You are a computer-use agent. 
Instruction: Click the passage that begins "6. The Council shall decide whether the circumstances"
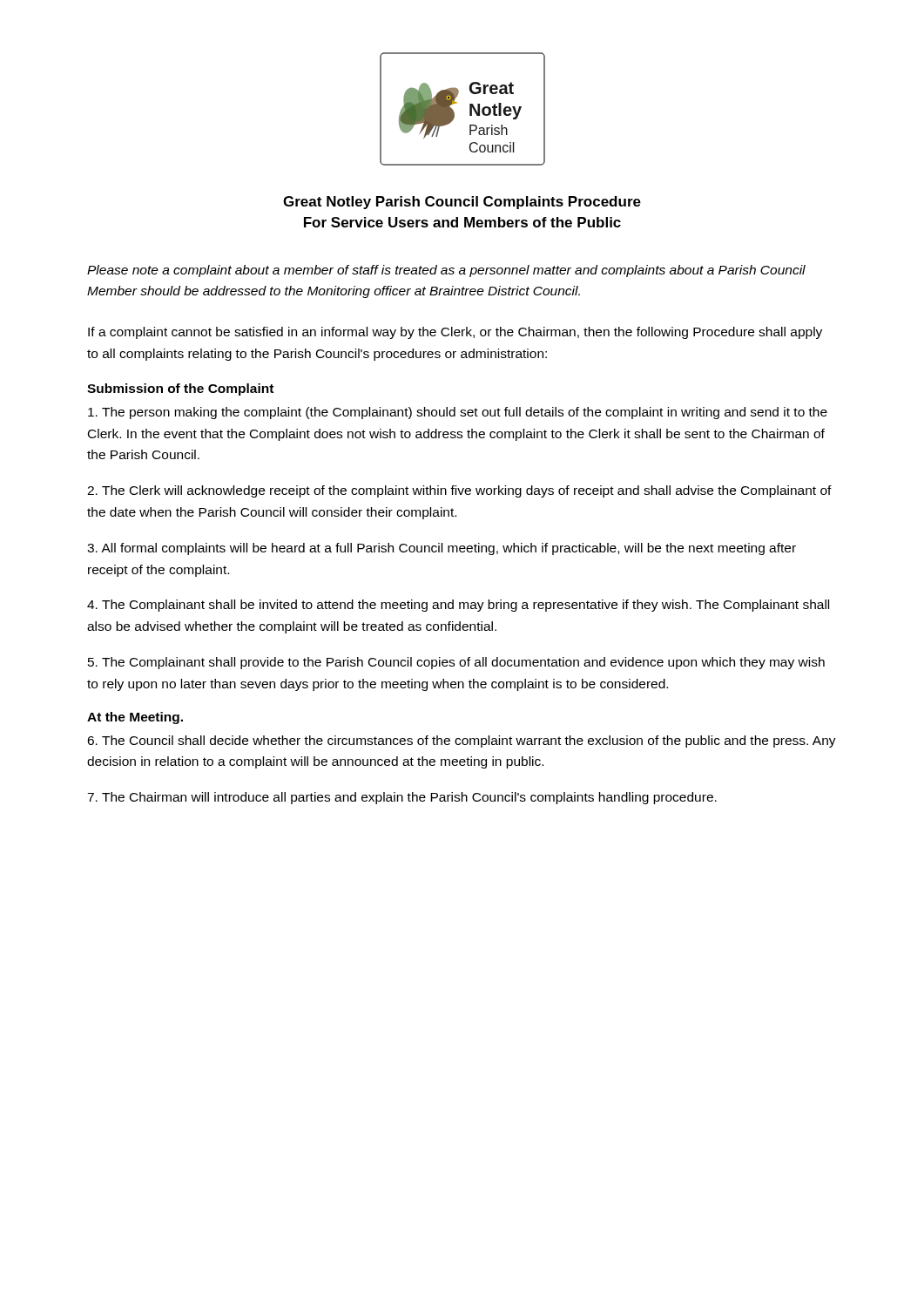point(461,751)
